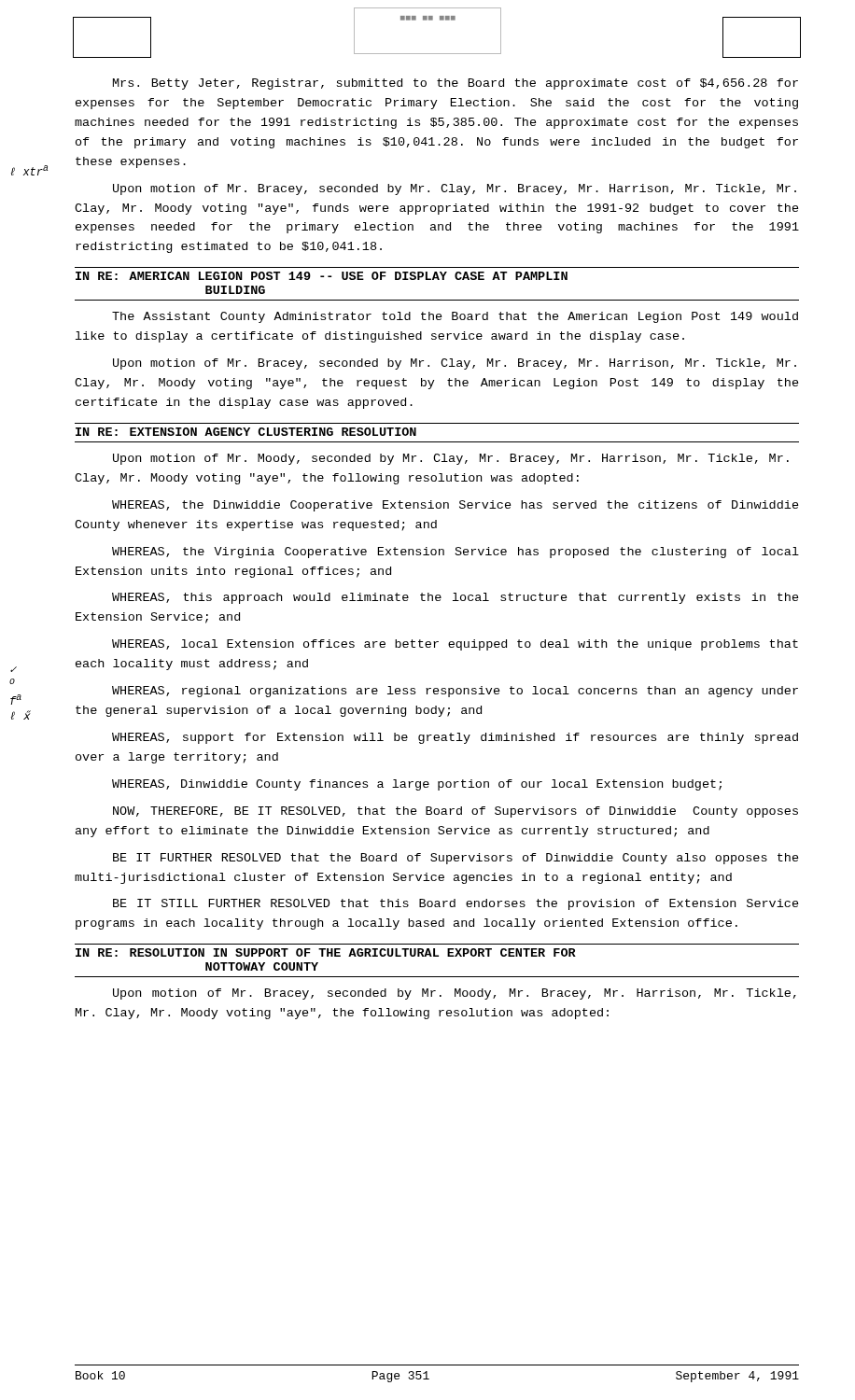Point to the block beginning "WHEREAS, Dinwiddie County finances a"

pyautogui.click(x=437, y=785)
